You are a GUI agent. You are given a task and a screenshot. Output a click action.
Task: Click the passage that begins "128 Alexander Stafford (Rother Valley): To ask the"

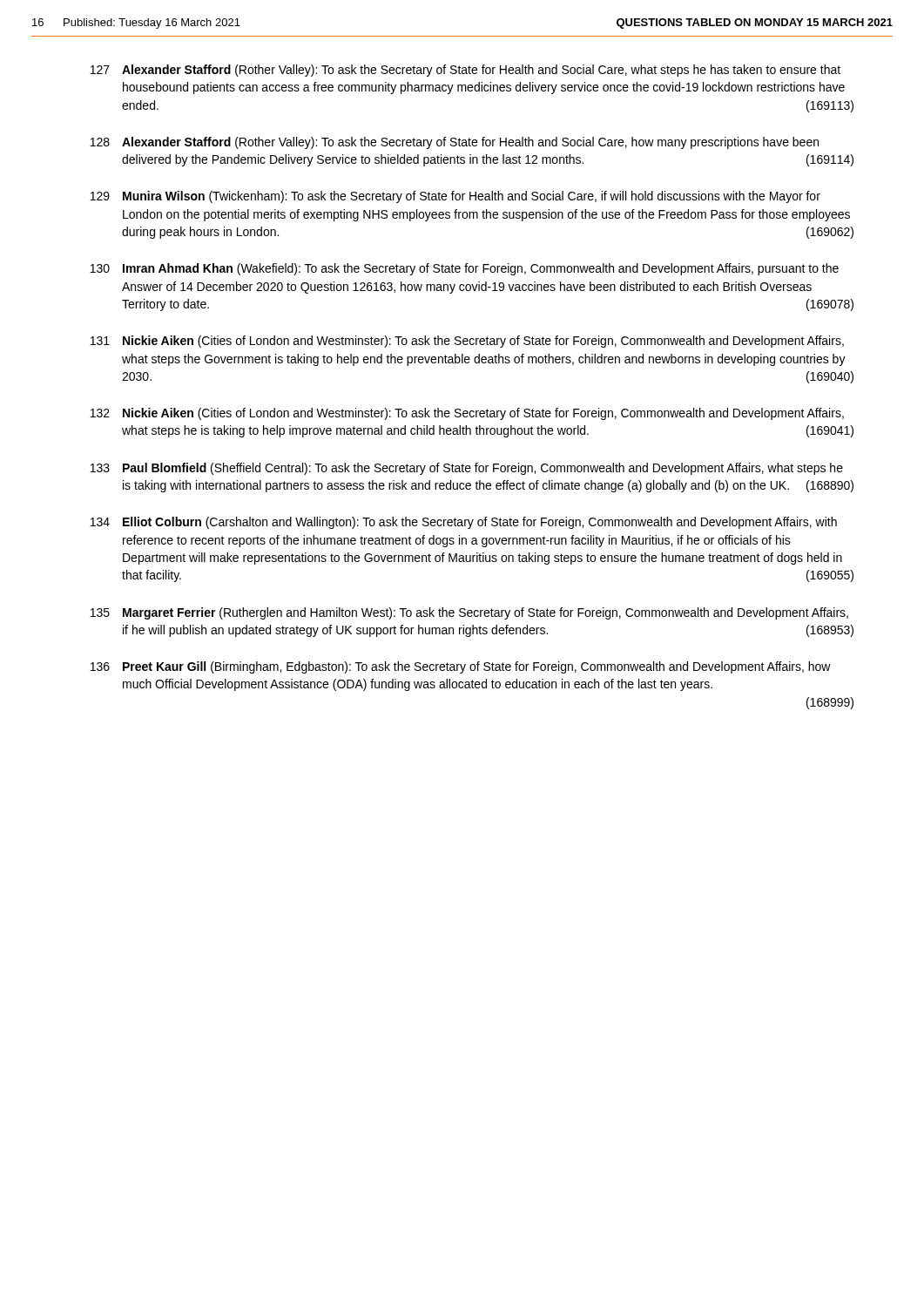point(462,151)
